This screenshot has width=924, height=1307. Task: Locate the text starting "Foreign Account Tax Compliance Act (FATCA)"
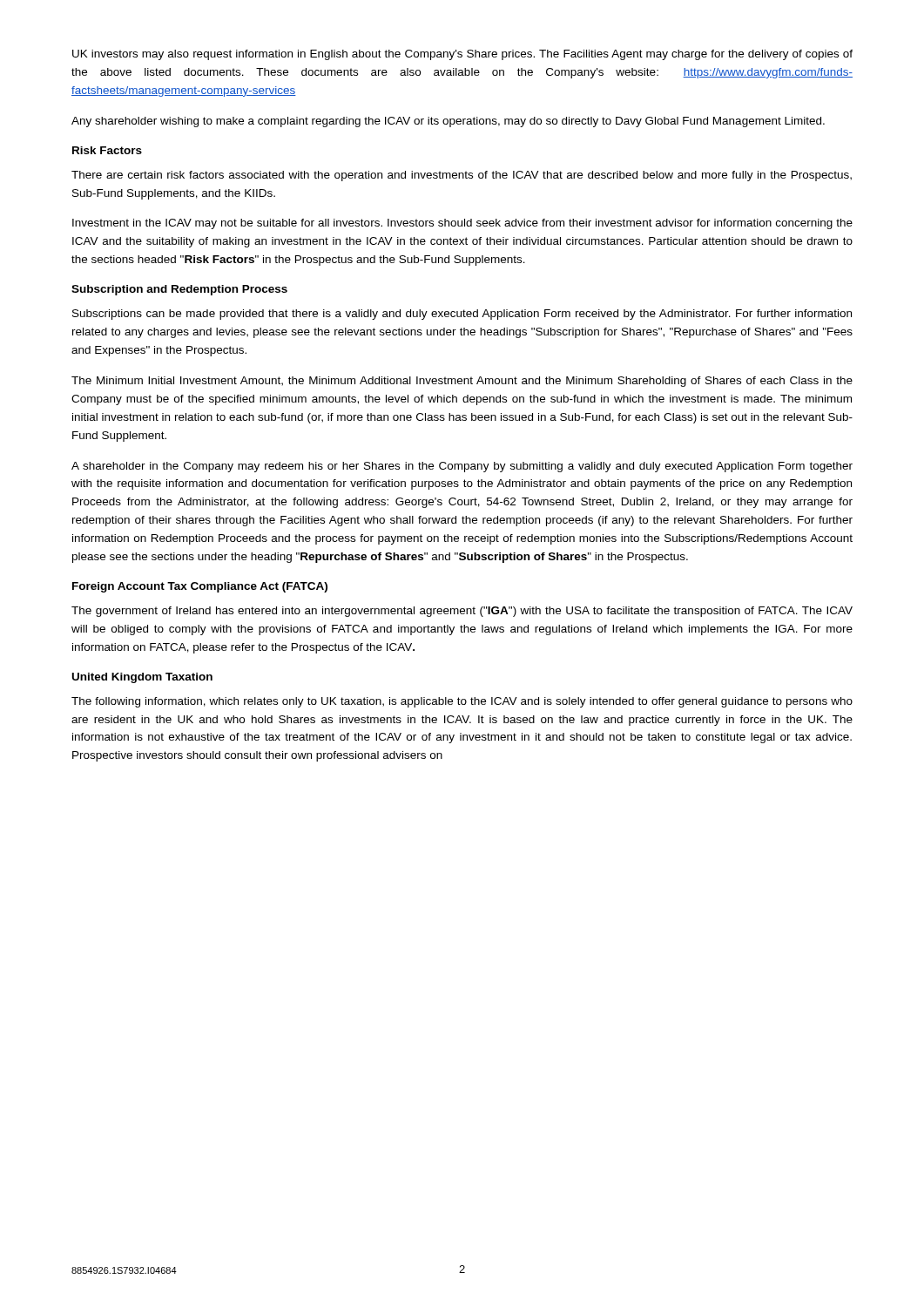pyautogui.click(x=200, y=586)
